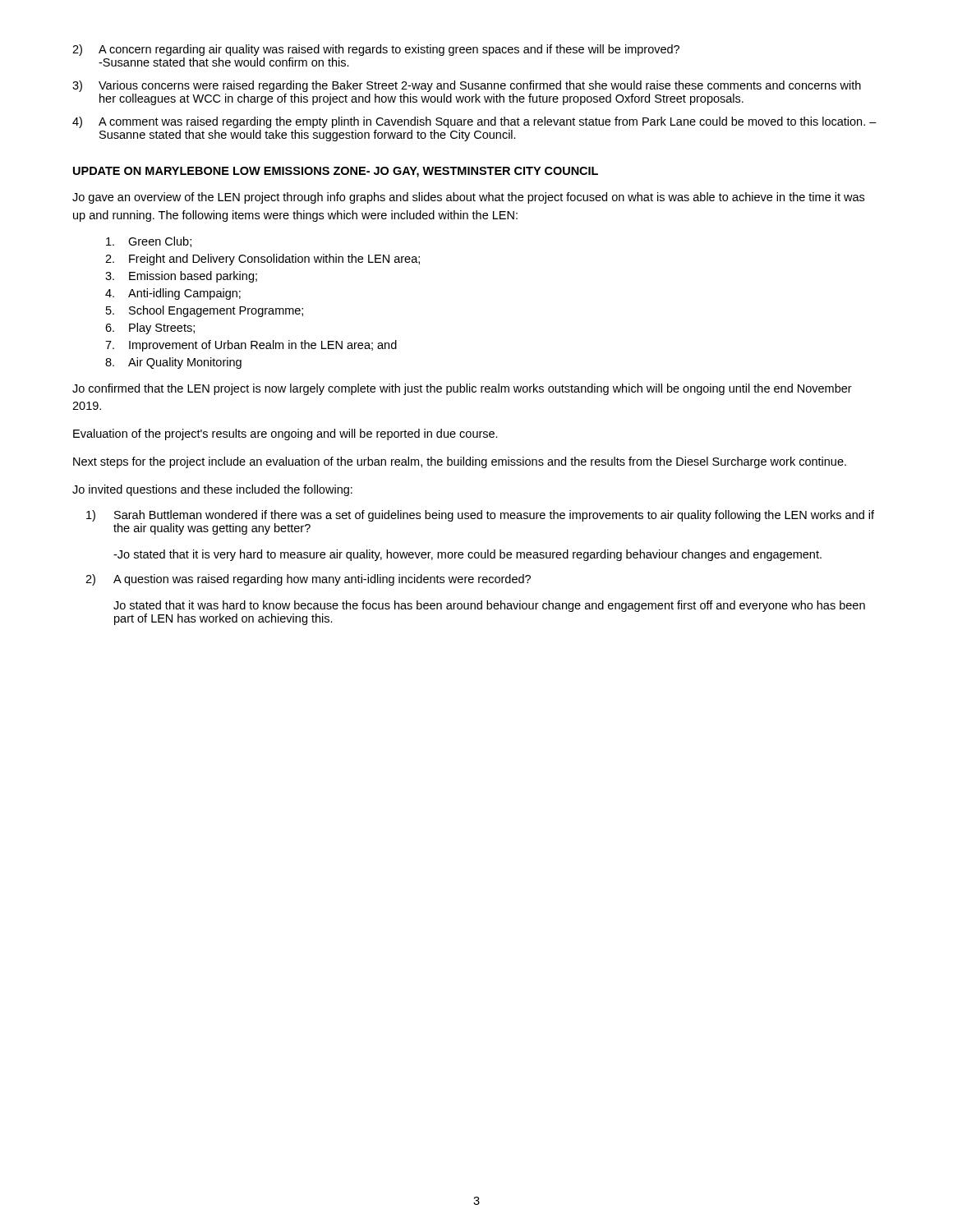Locate the text block starting "Evaluation of the project's results are ongoing"
Viewport: 953px width, 1232px height.
(x=285, y=434)
